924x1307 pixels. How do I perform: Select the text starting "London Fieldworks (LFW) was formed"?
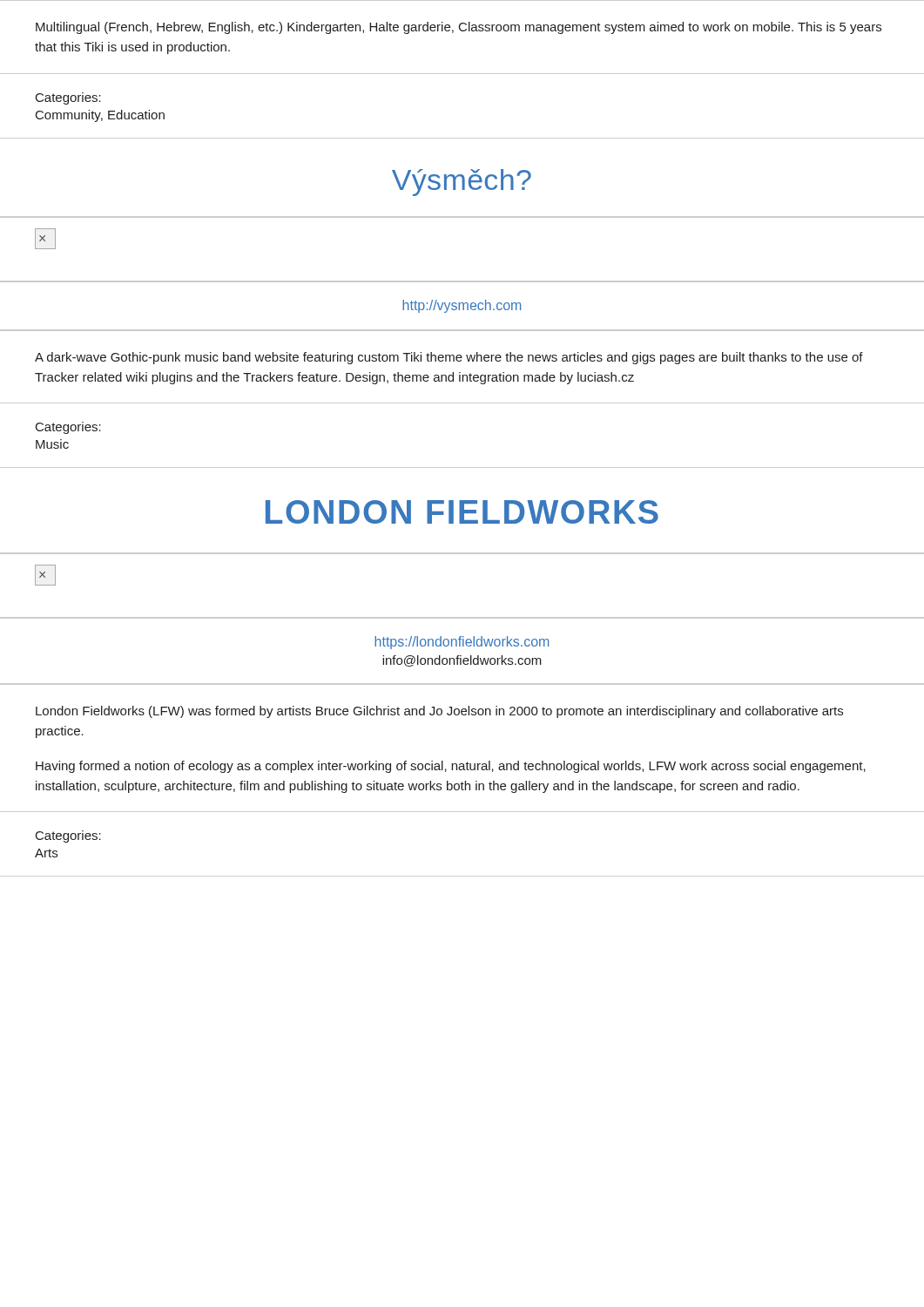pos(439,712)
